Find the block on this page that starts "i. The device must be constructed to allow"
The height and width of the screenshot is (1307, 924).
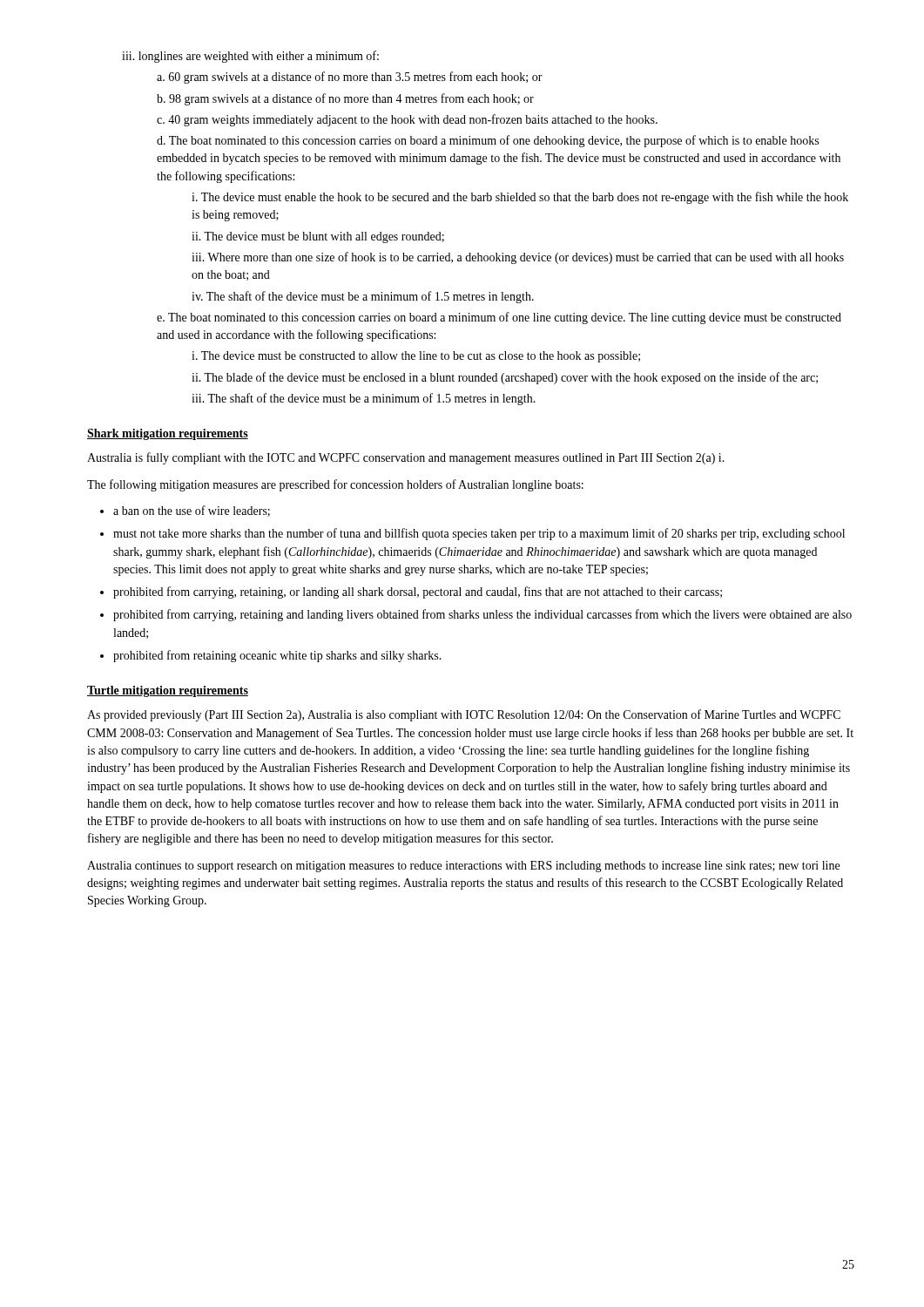point(416,356)
